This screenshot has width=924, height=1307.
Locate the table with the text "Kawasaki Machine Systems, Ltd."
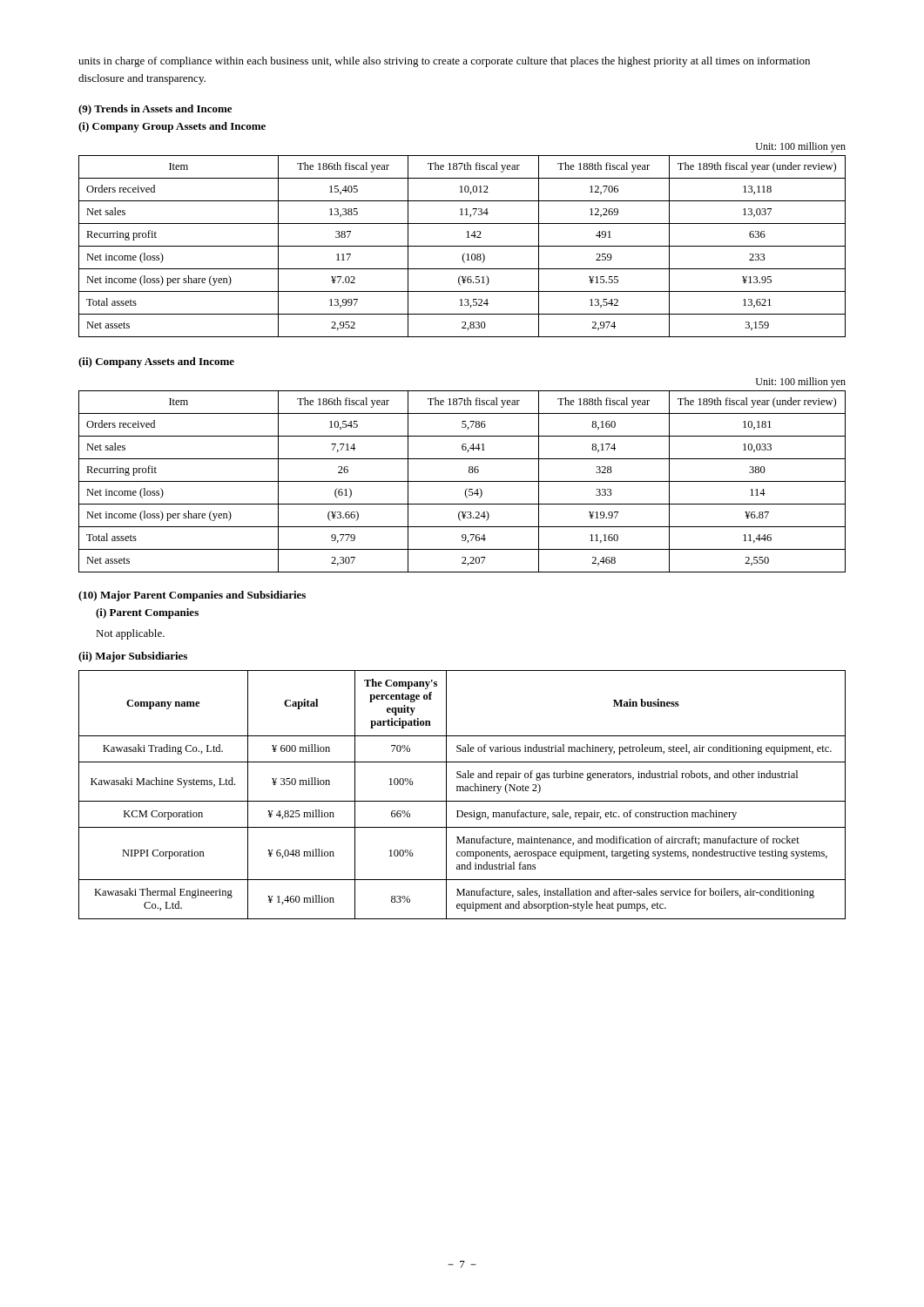click(x=462, y=795)
